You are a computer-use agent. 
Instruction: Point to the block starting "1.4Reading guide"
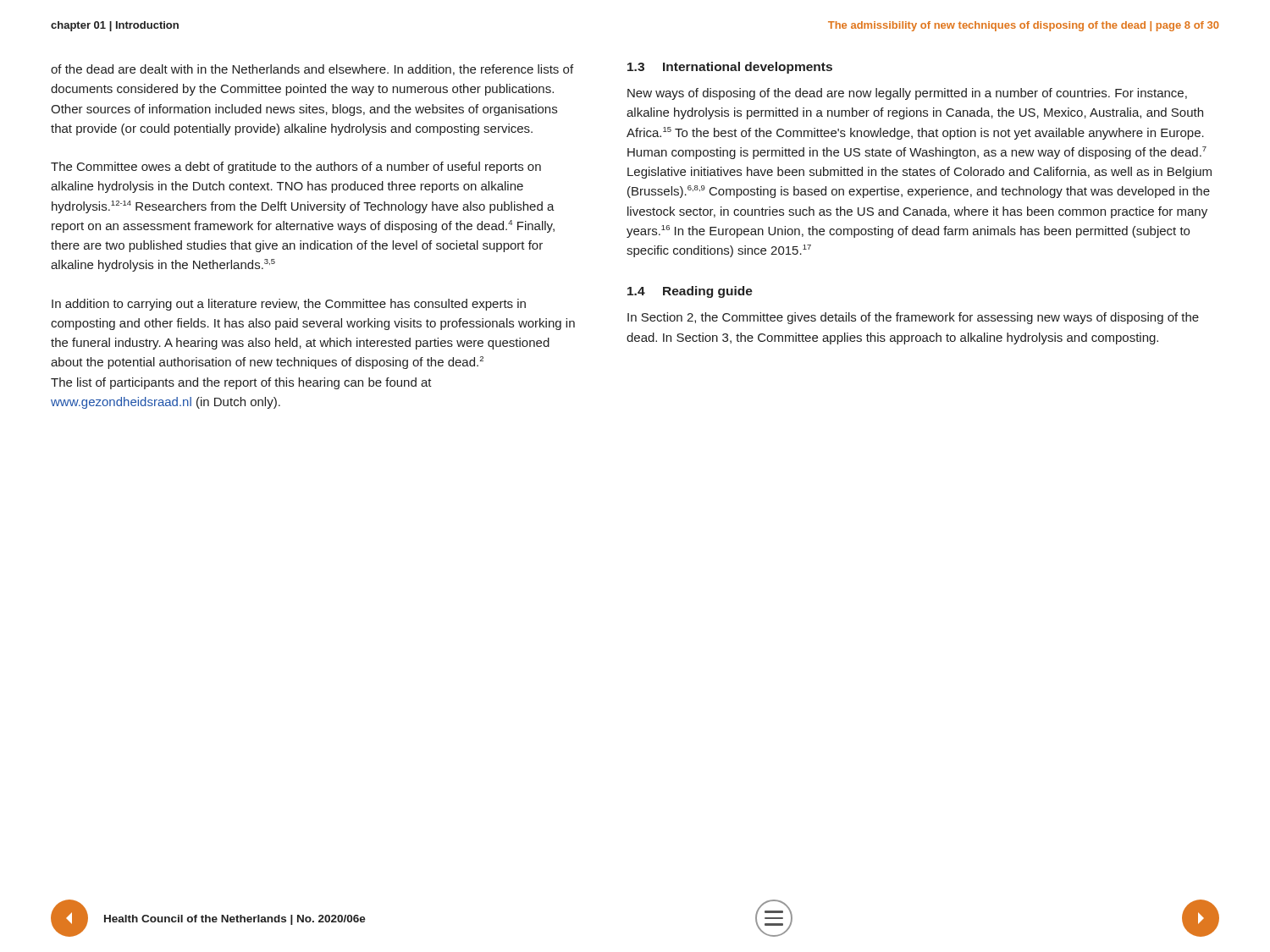689,291
